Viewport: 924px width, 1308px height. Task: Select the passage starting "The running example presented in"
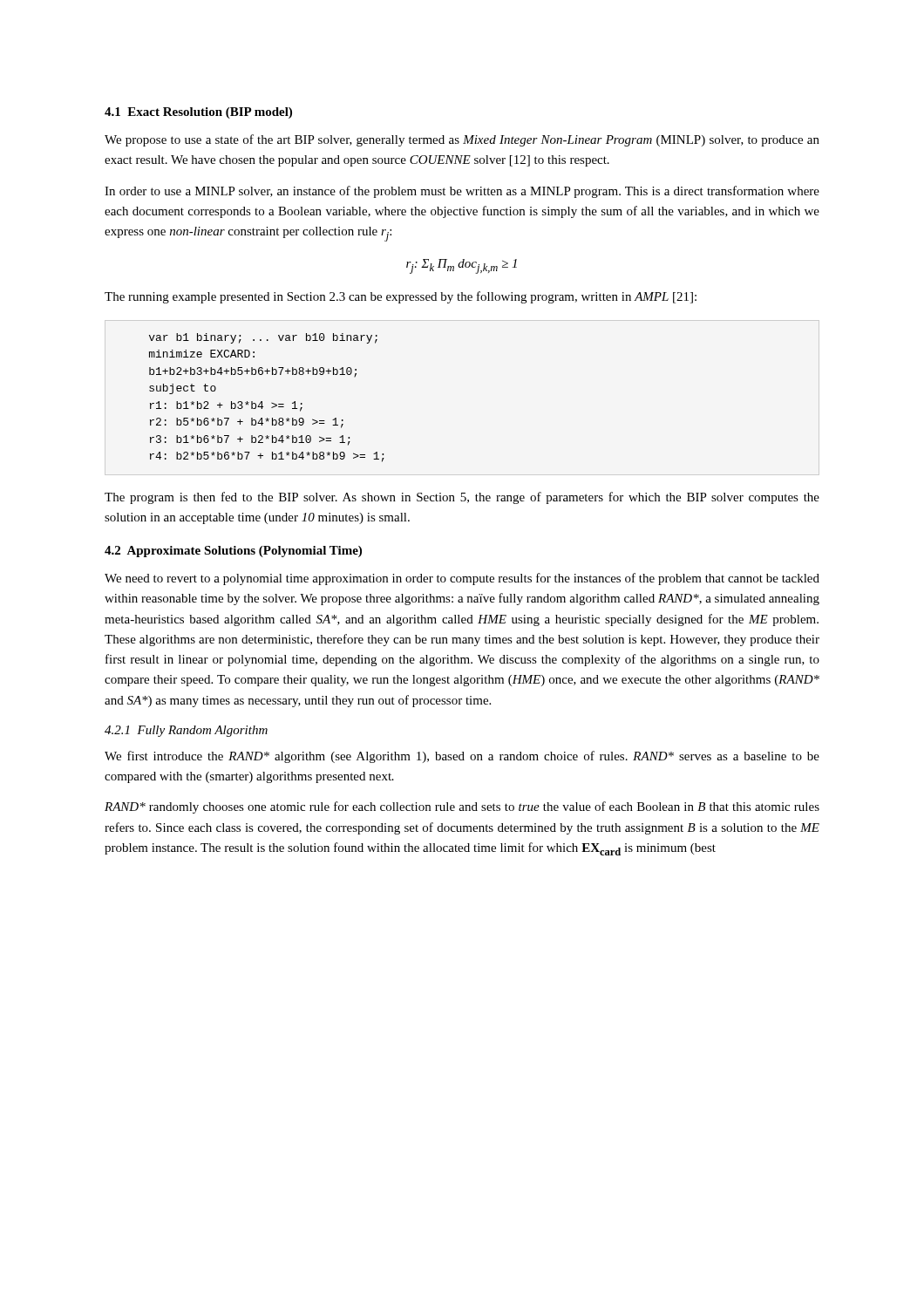click(401, 297)
